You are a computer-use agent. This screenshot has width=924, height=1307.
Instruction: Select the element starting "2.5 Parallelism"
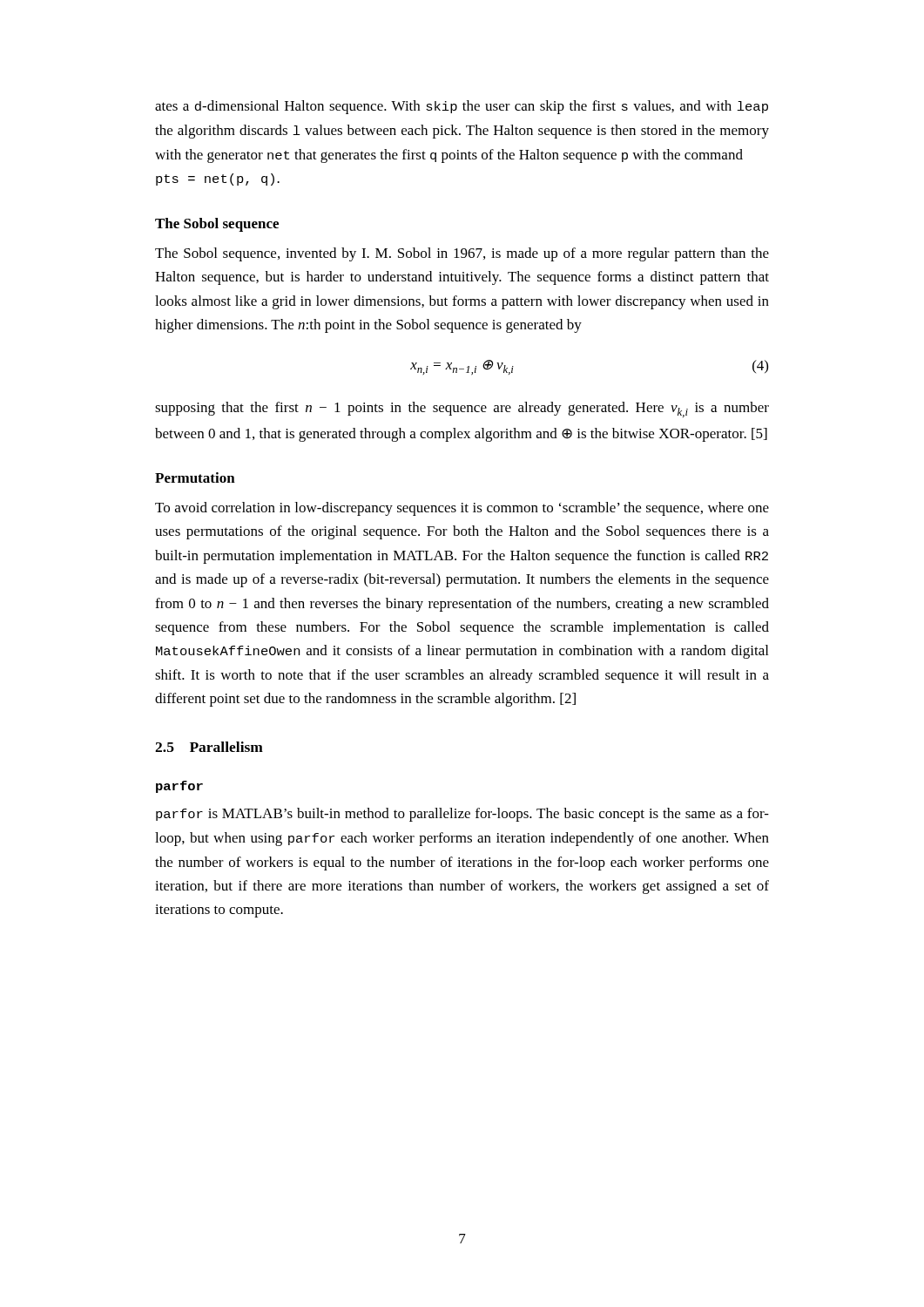tap(209, 747)
